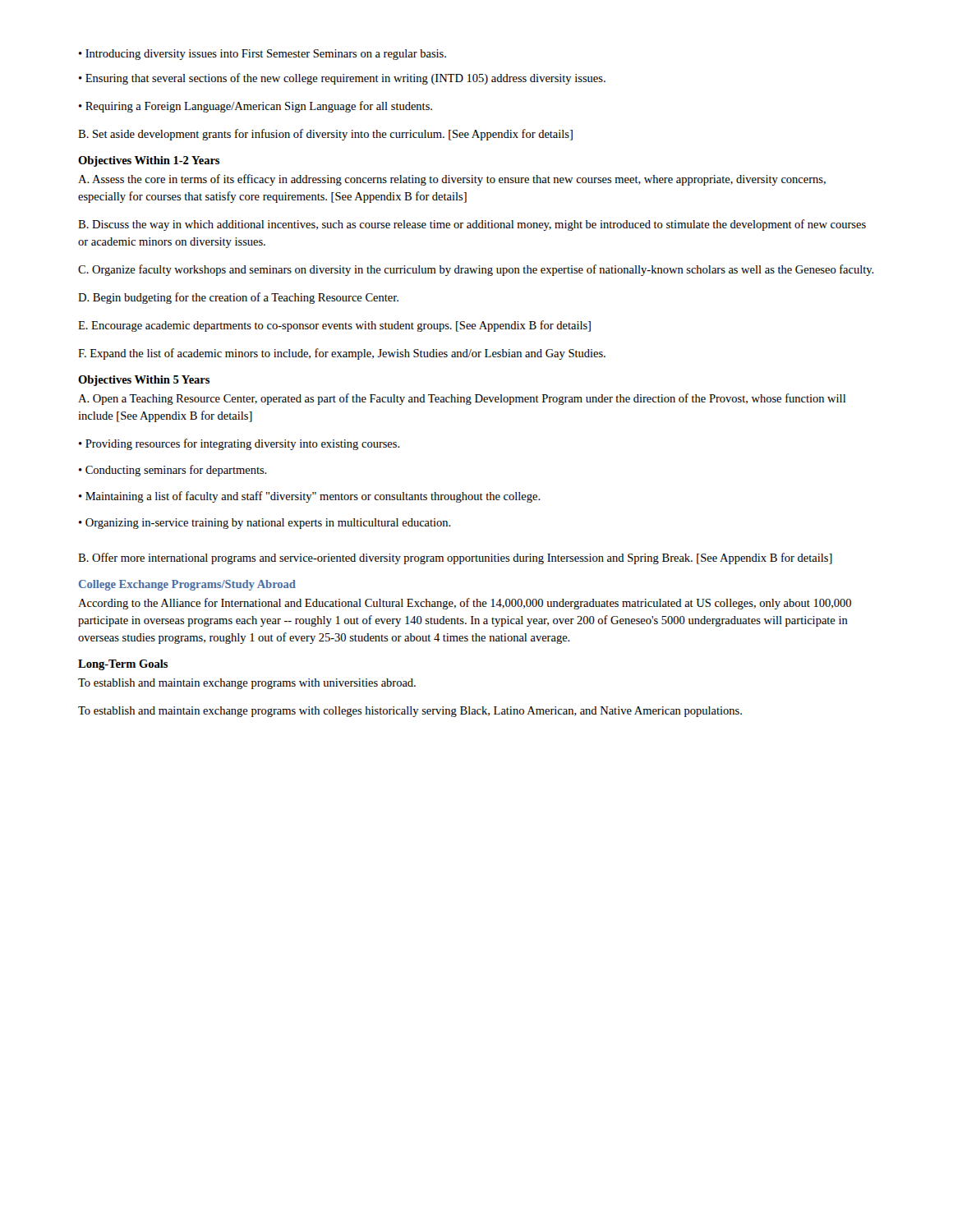Locate the text starting "B. Discuss the way in which additional"
The width and height of the screenshot is (953, 1232).
click(x=472, y=233)
